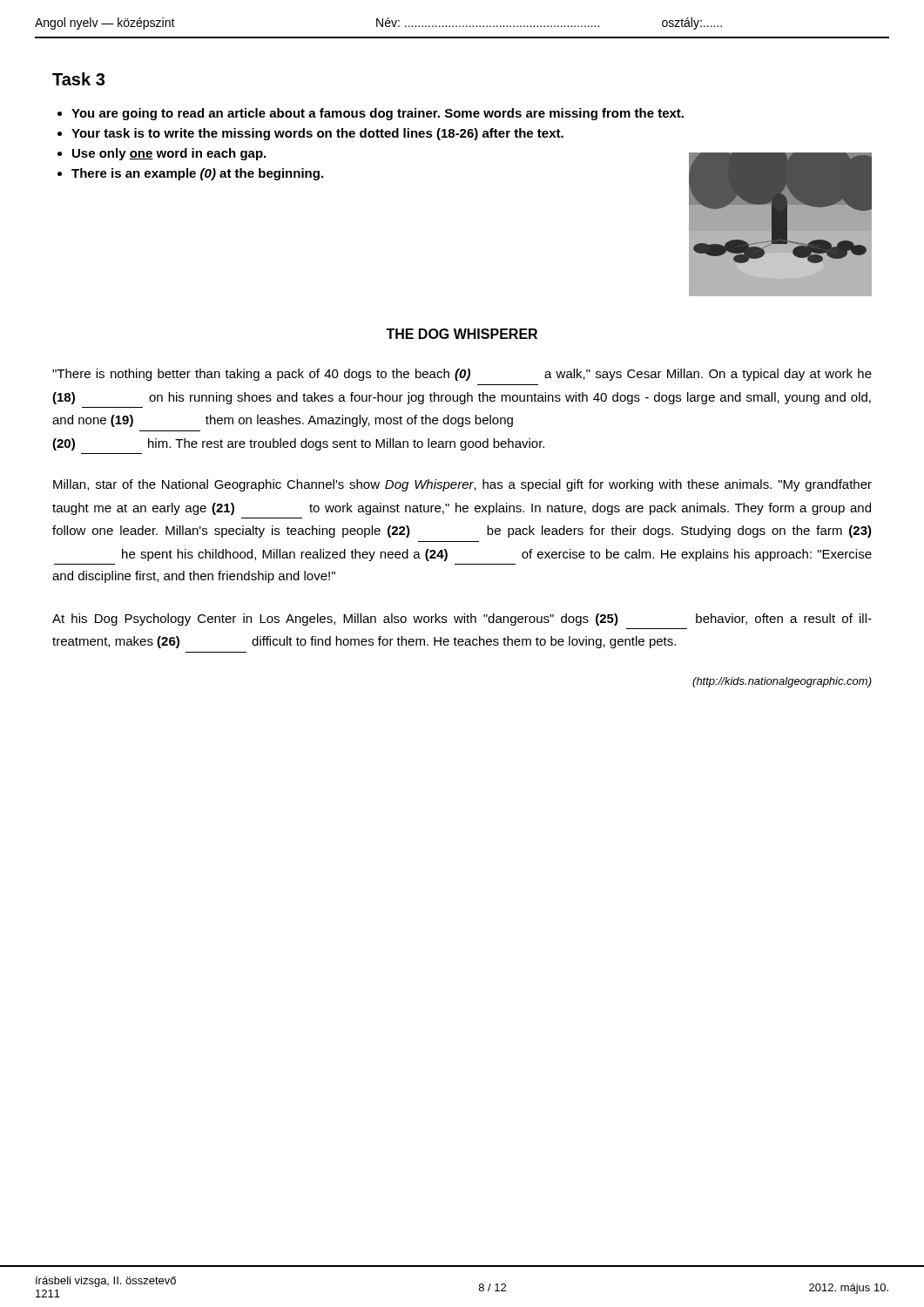Where is the passage that starts "Your task is to write the missing"?
The image size is (924, 1307).
click(318, 133)
